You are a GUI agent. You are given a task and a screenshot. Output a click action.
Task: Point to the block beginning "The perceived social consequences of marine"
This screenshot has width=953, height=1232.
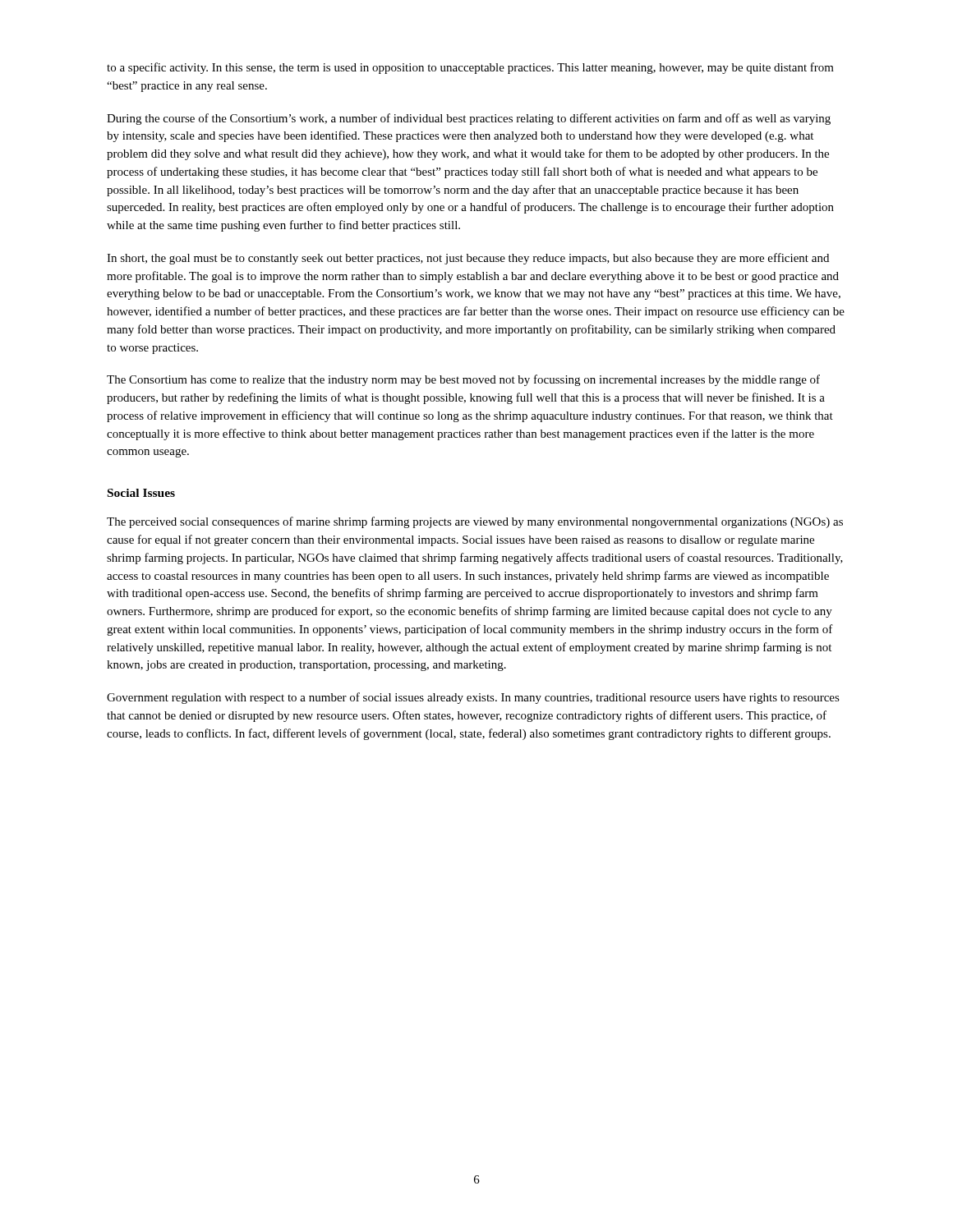[475, 593]
